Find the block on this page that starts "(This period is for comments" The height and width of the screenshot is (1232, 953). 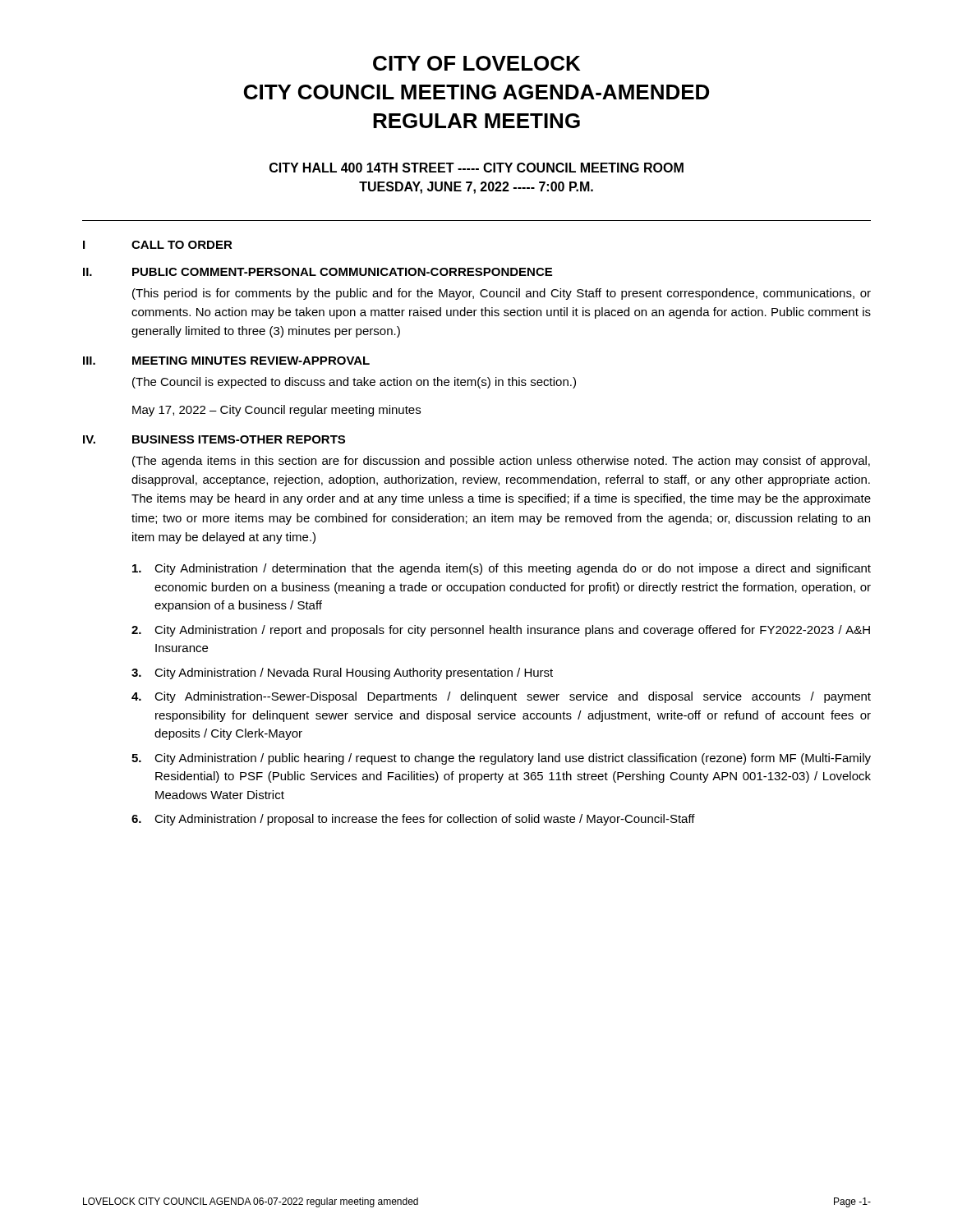501,312
